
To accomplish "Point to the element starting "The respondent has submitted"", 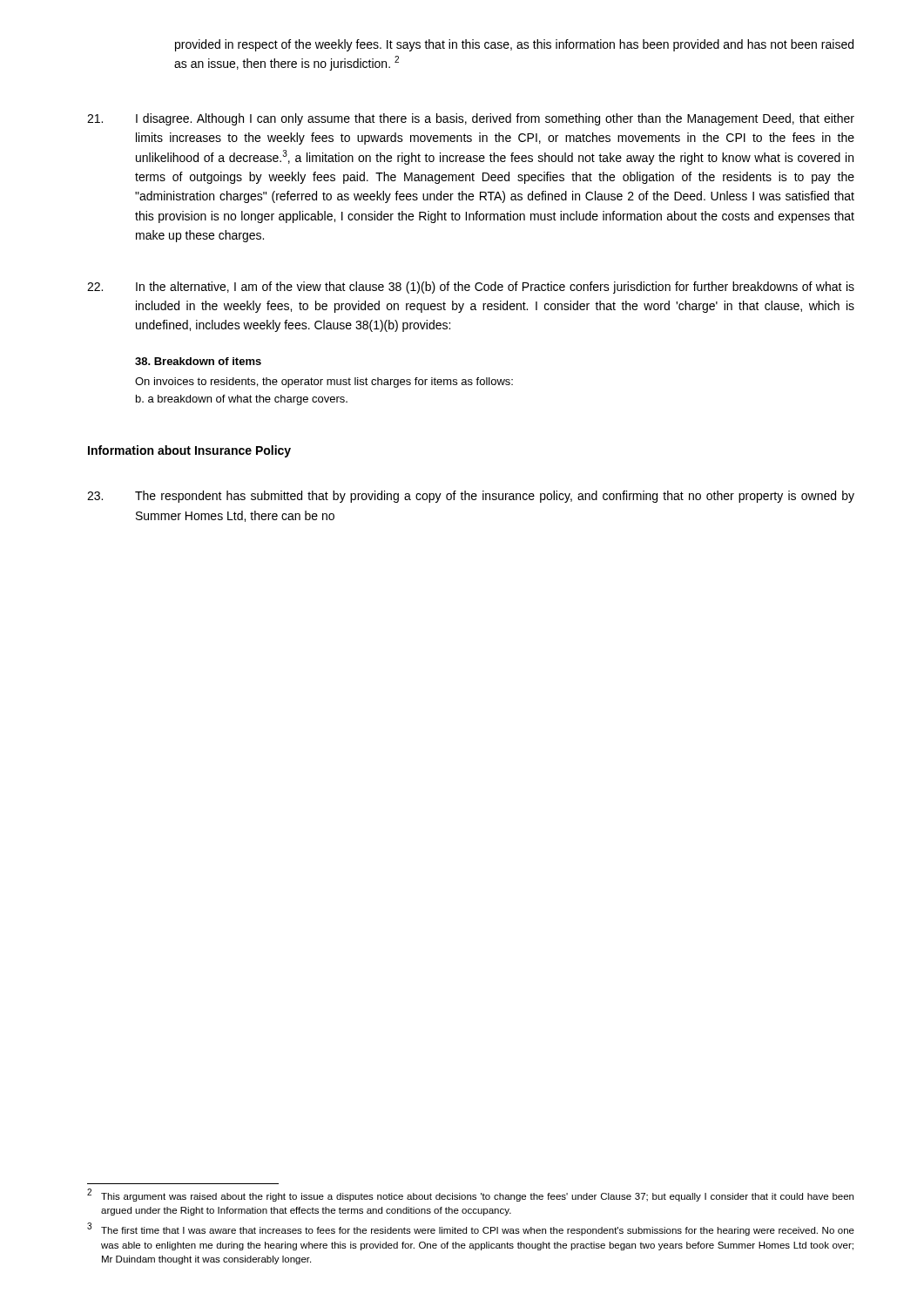I will (x=471, y=506).
